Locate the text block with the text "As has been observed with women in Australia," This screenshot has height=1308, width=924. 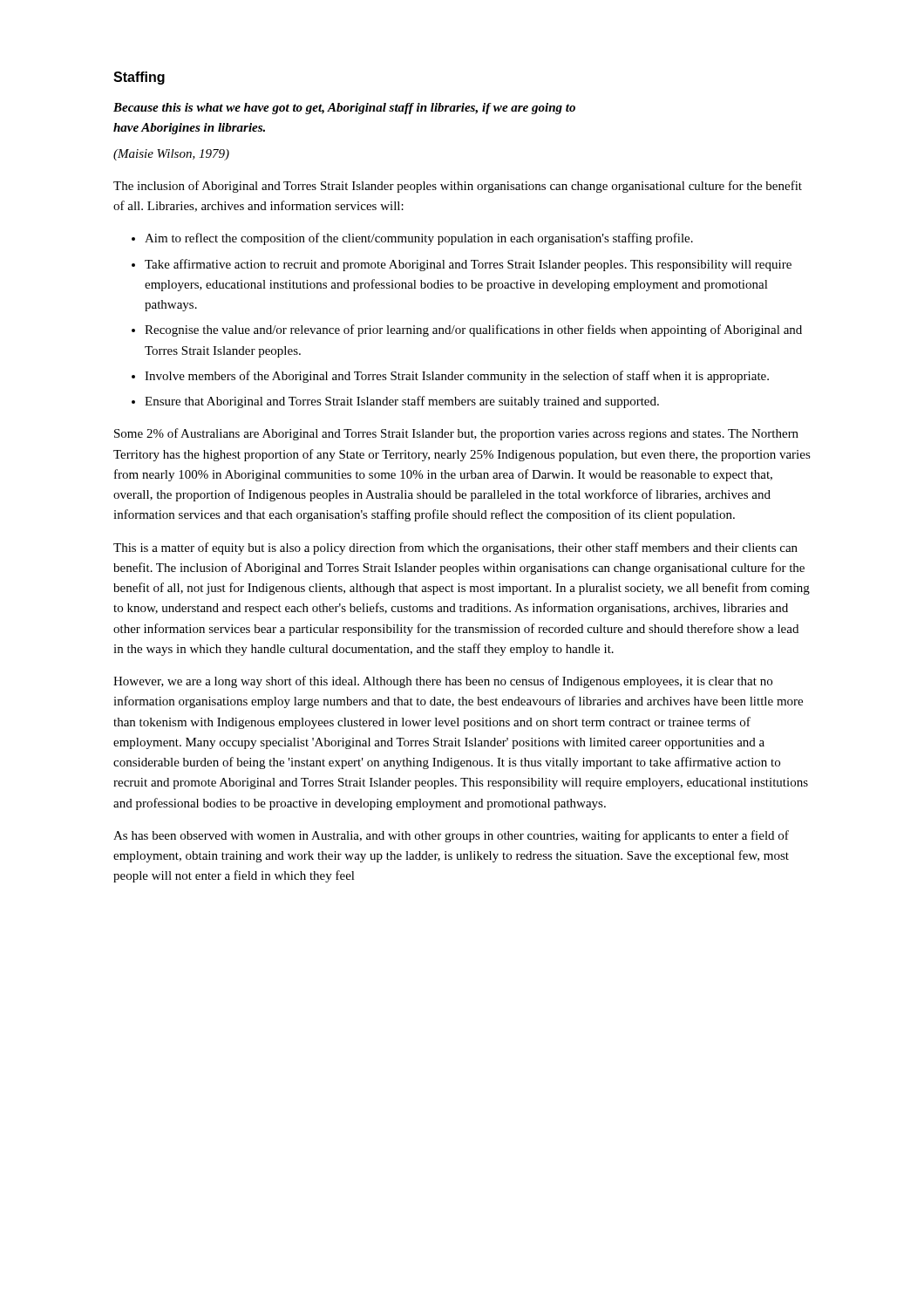[x=451, y=855]
